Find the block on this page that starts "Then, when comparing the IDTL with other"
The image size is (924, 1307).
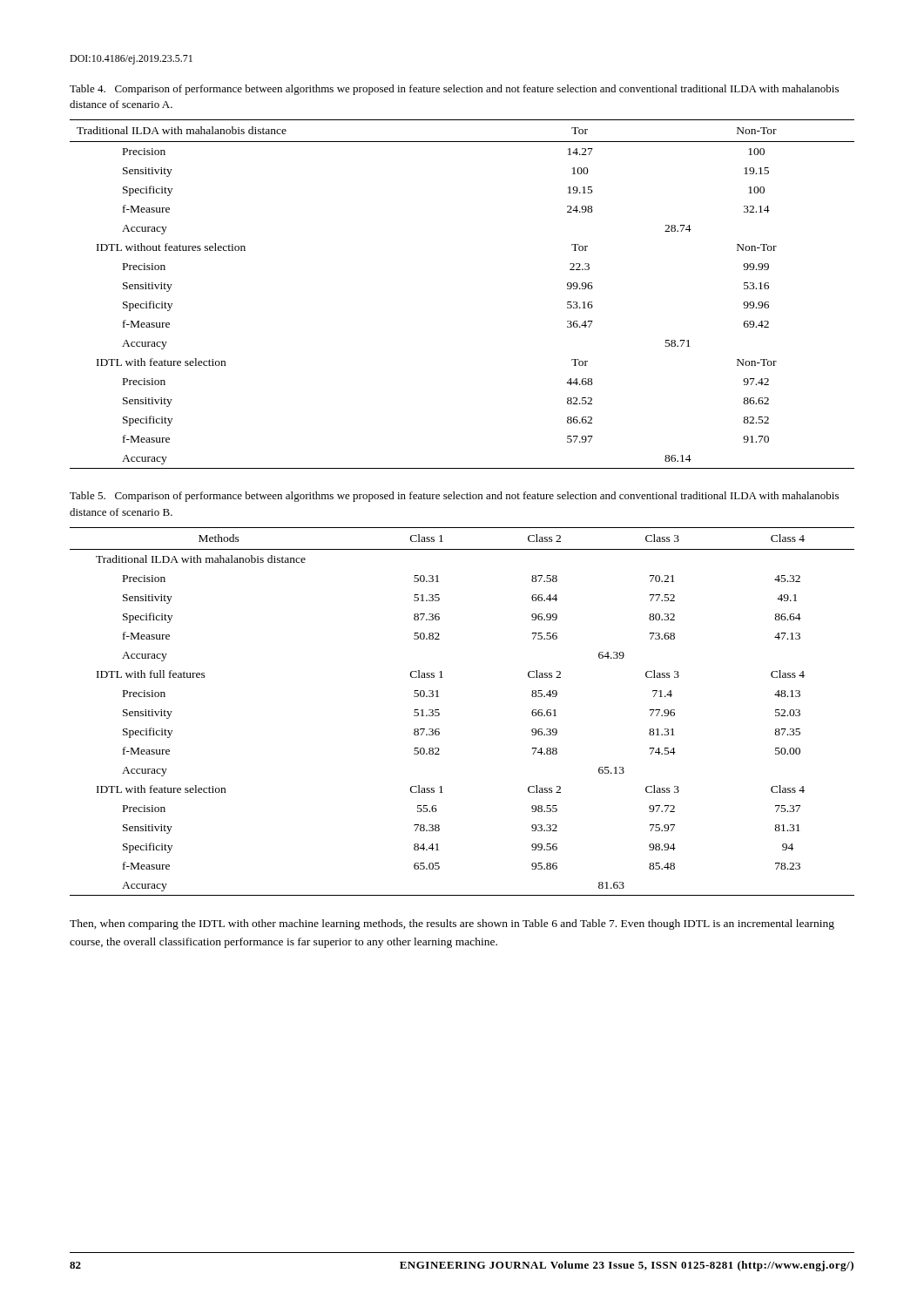[452, 932]
